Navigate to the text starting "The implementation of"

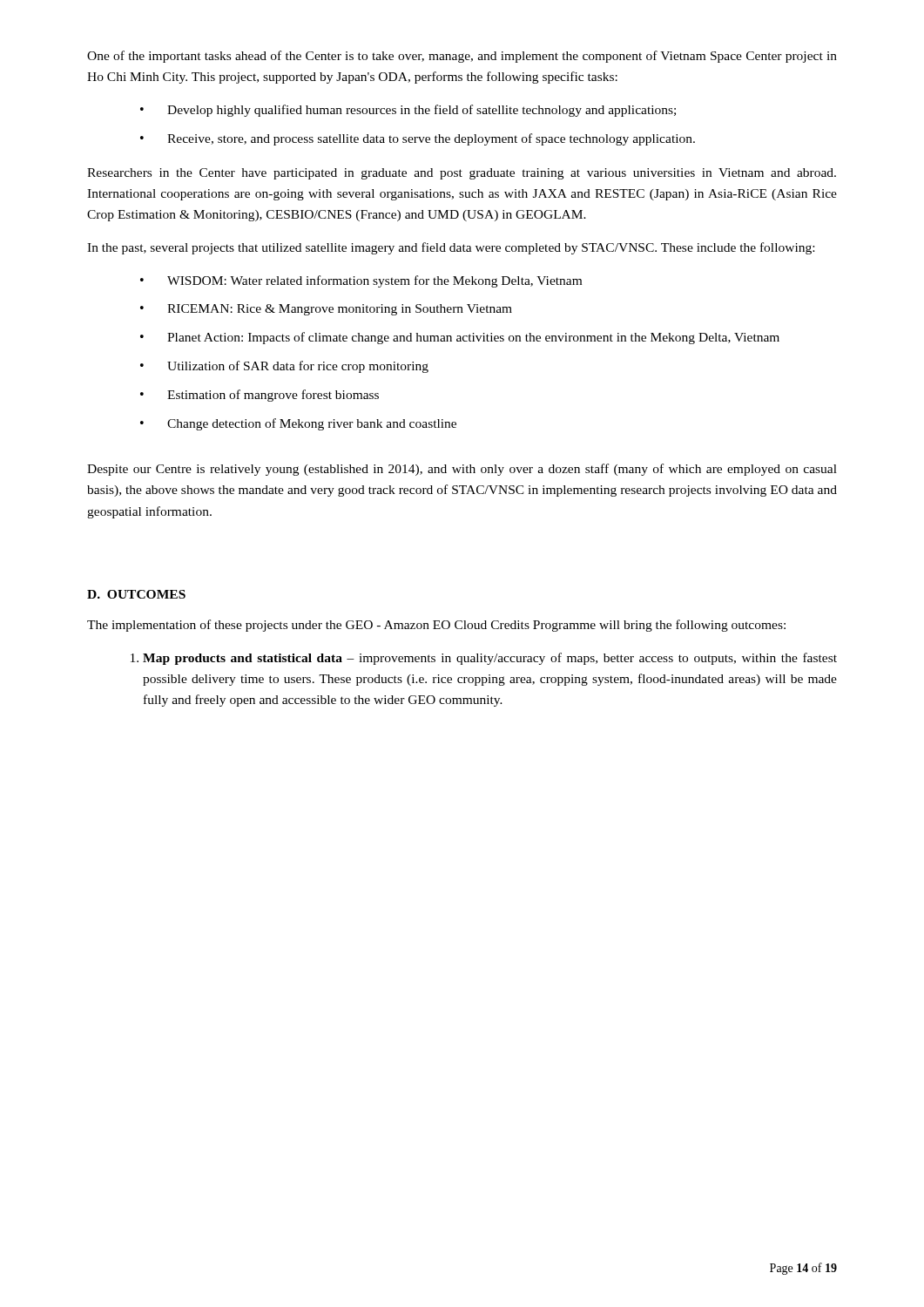click(x=437, y=624)
